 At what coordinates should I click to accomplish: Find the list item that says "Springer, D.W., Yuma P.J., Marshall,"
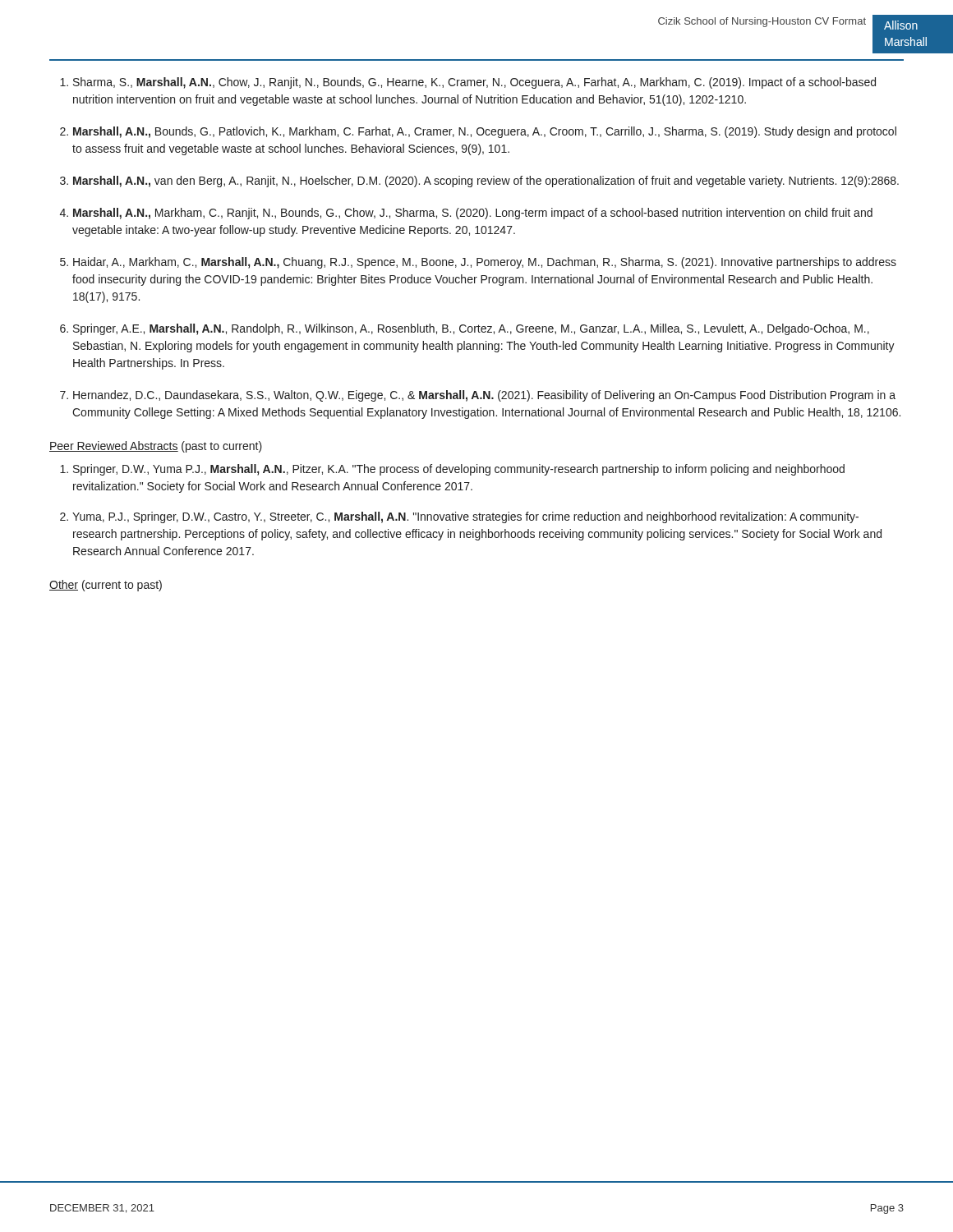point(459,478)
